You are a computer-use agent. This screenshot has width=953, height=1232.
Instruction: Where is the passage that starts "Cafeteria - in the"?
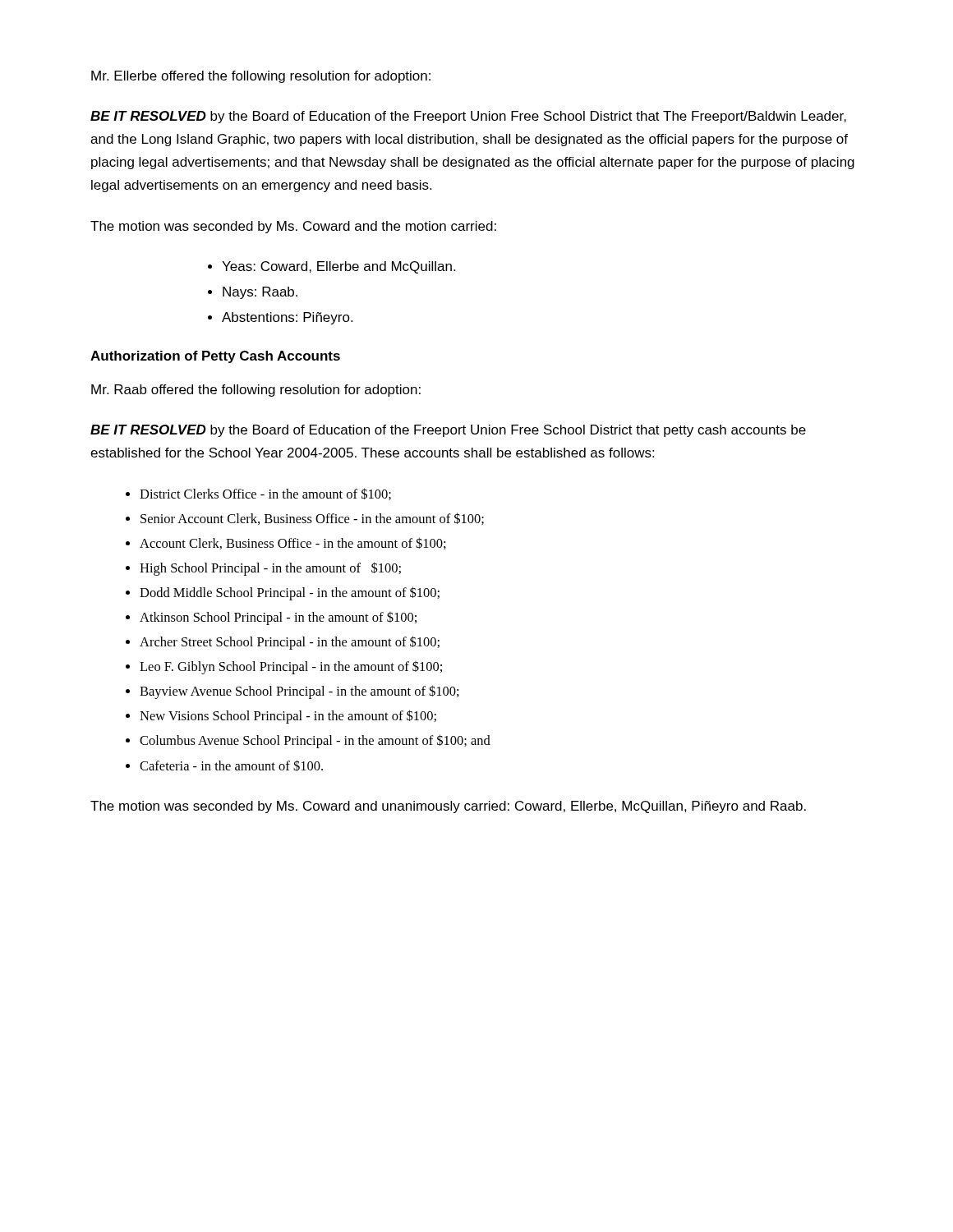232,766
